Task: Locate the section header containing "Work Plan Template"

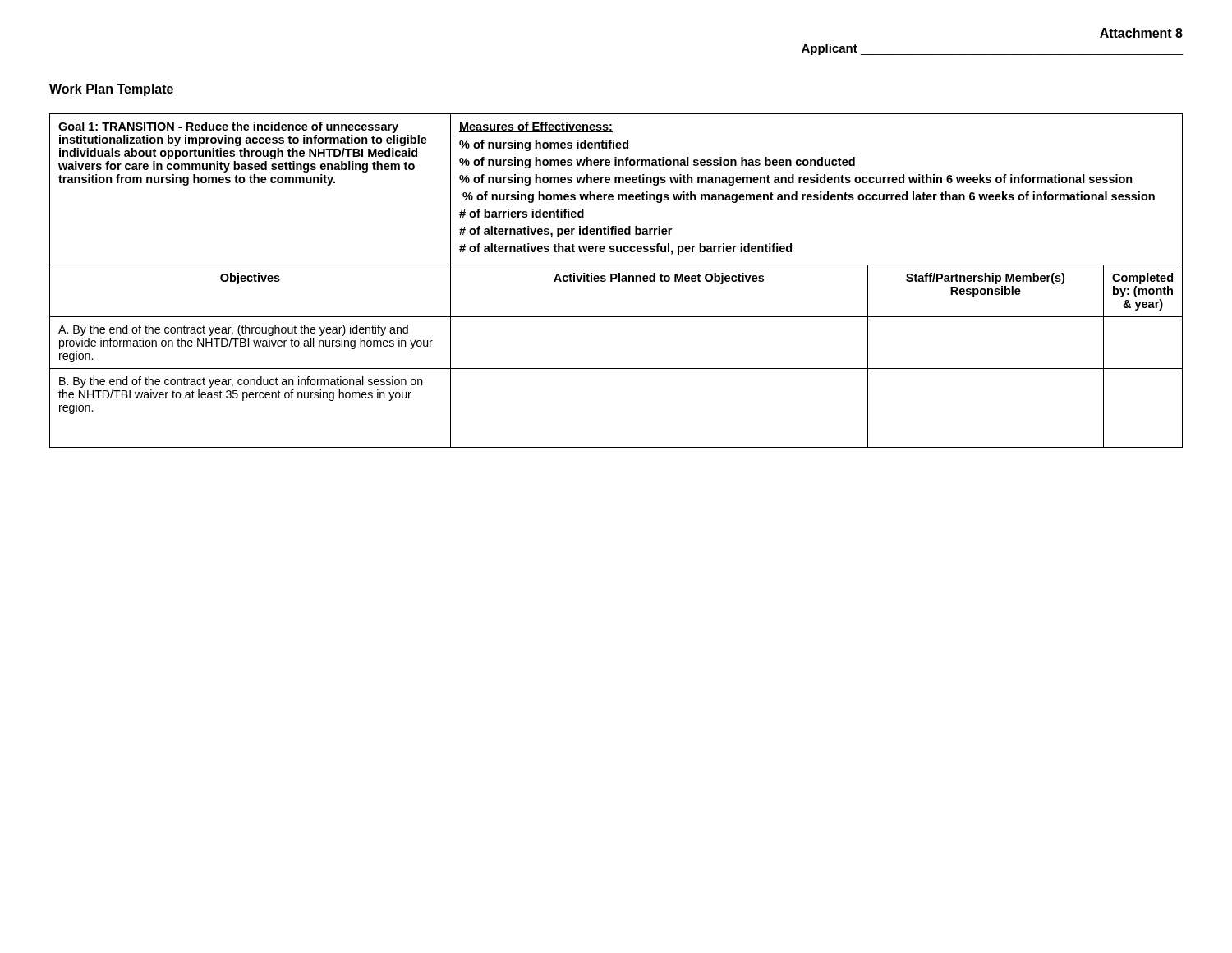Action: [x=111, y=89]
